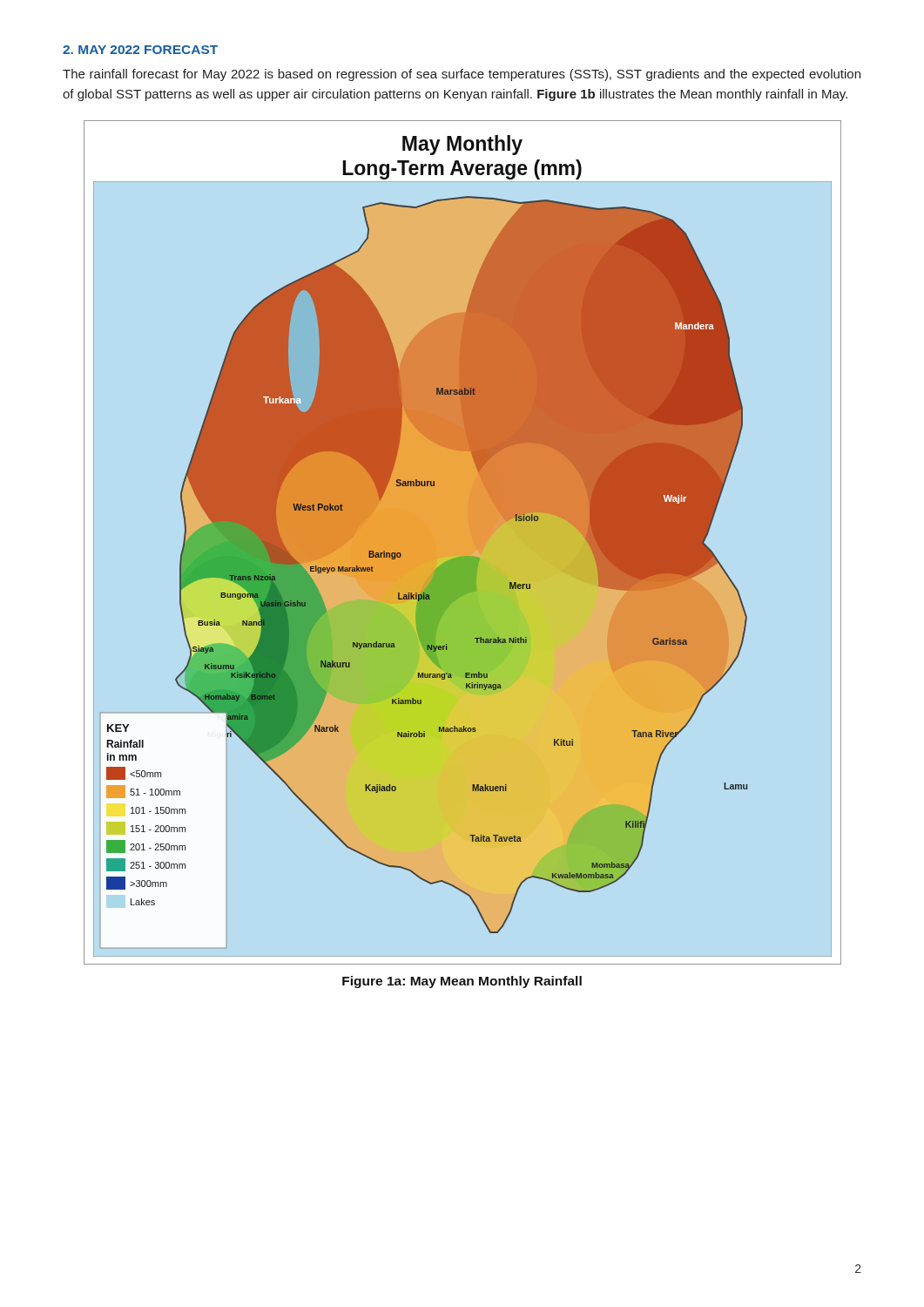Image resolution: width=924 pixels, height=1307 pixels.
Task: Click on the block starting "Figure 1a: May Mean Monthly Rainfall"
Action: click(x=462, y=981)
